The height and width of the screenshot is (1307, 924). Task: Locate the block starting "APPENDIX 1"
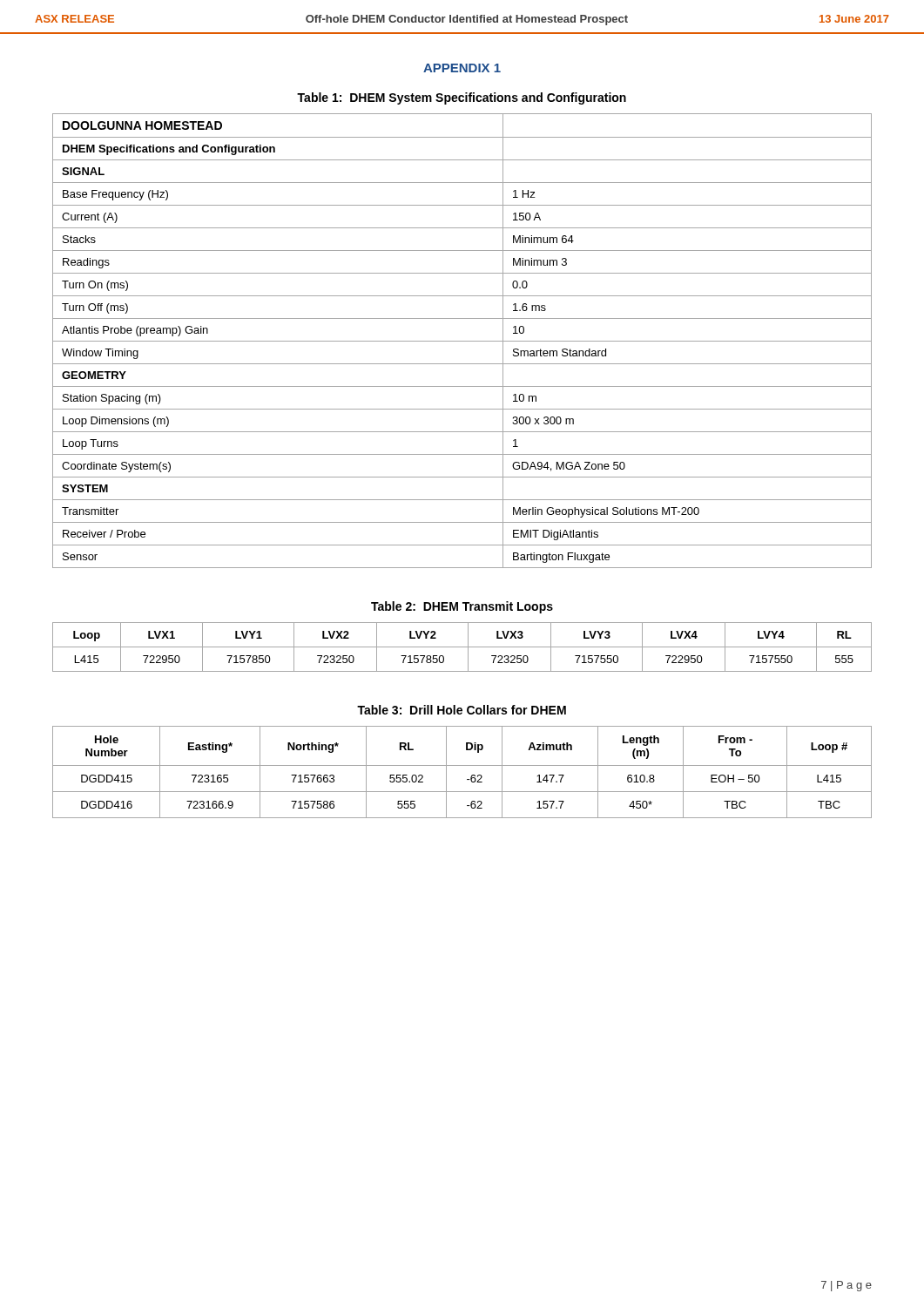coord(462,68)
